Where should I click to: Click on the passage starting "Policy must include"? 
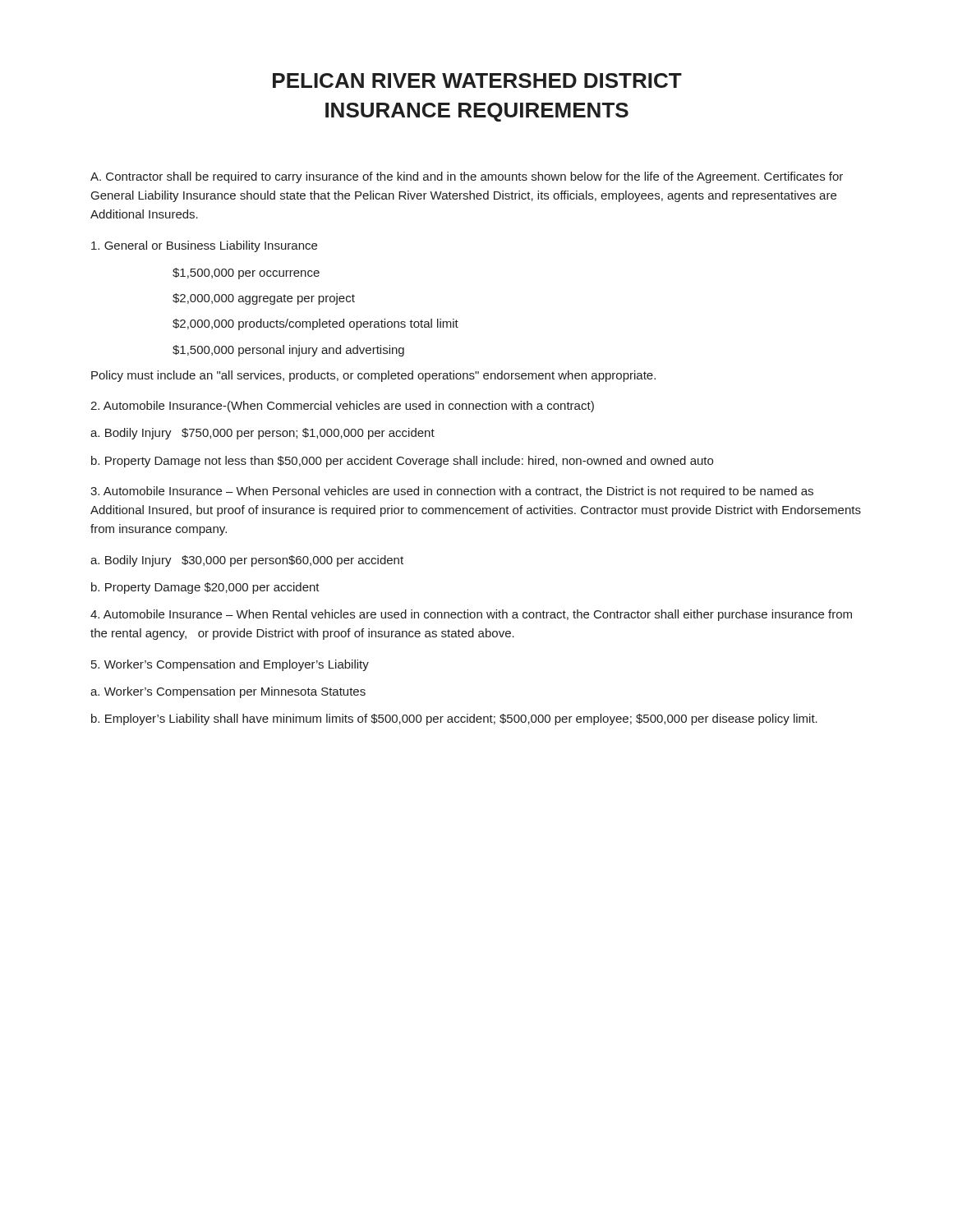point(374,375)
